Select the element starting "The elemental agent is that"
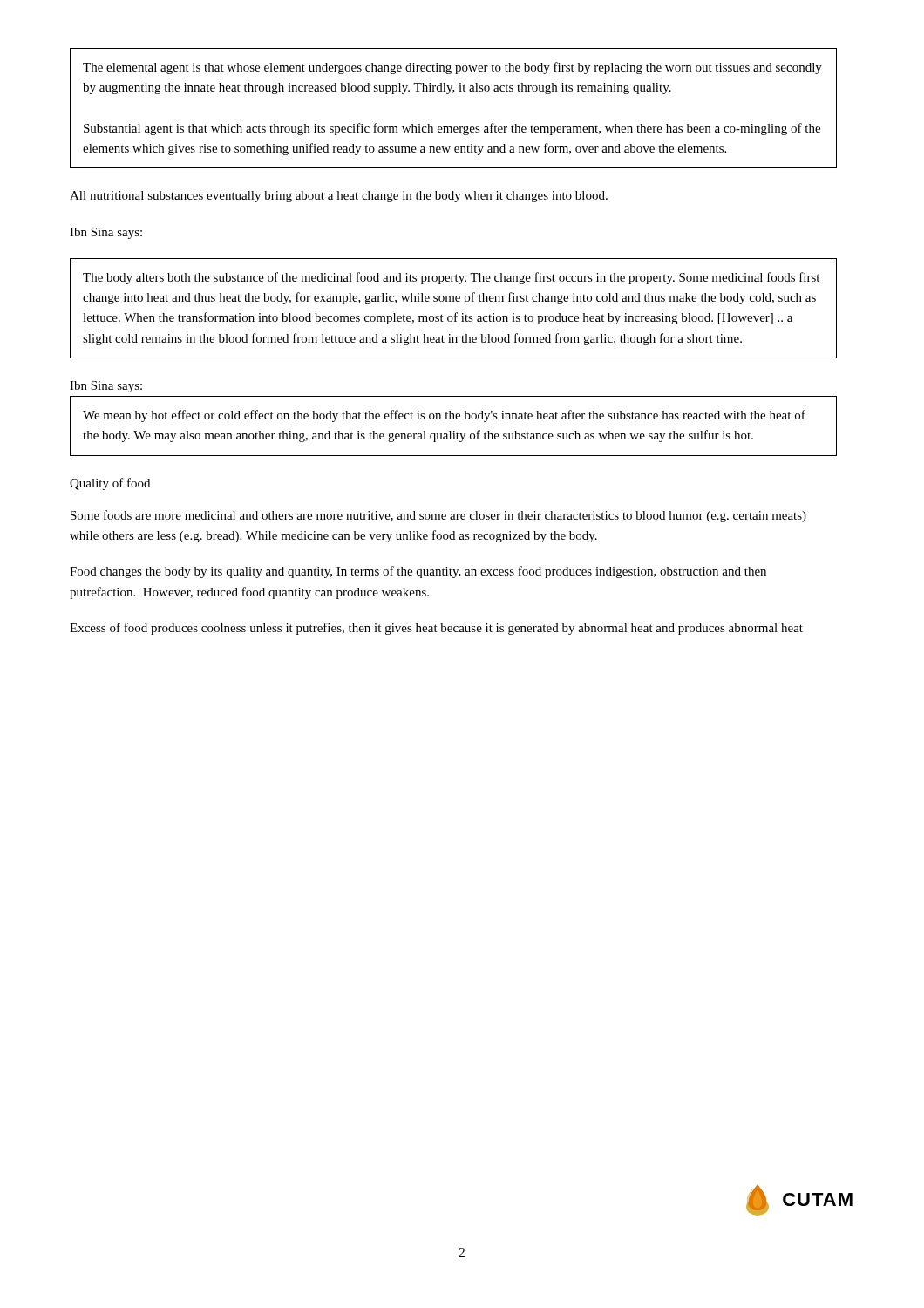Screen dimensions: 1308x924 click(452, 68)
